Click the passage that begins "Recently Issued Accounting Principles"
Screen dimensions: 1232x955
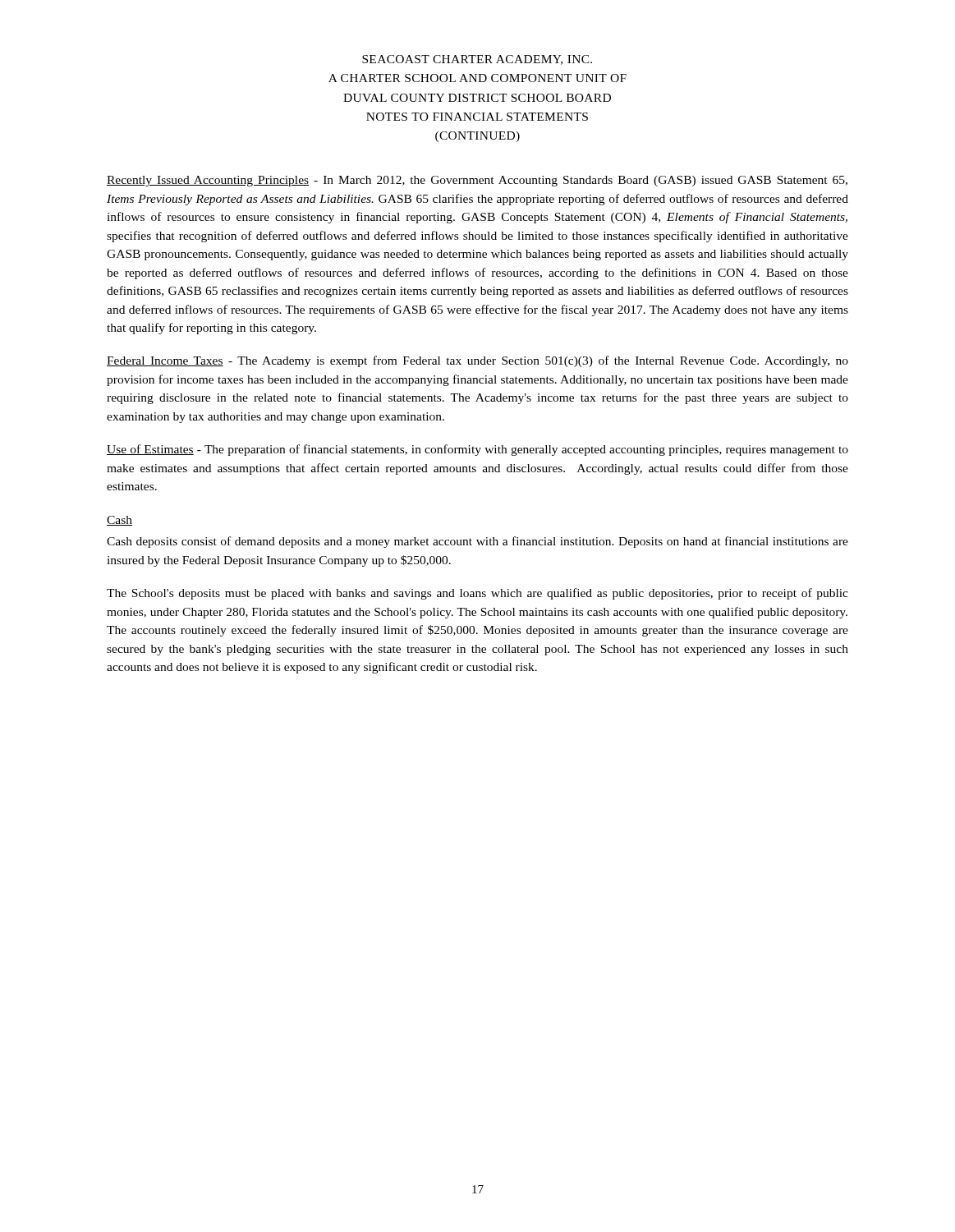478,254
